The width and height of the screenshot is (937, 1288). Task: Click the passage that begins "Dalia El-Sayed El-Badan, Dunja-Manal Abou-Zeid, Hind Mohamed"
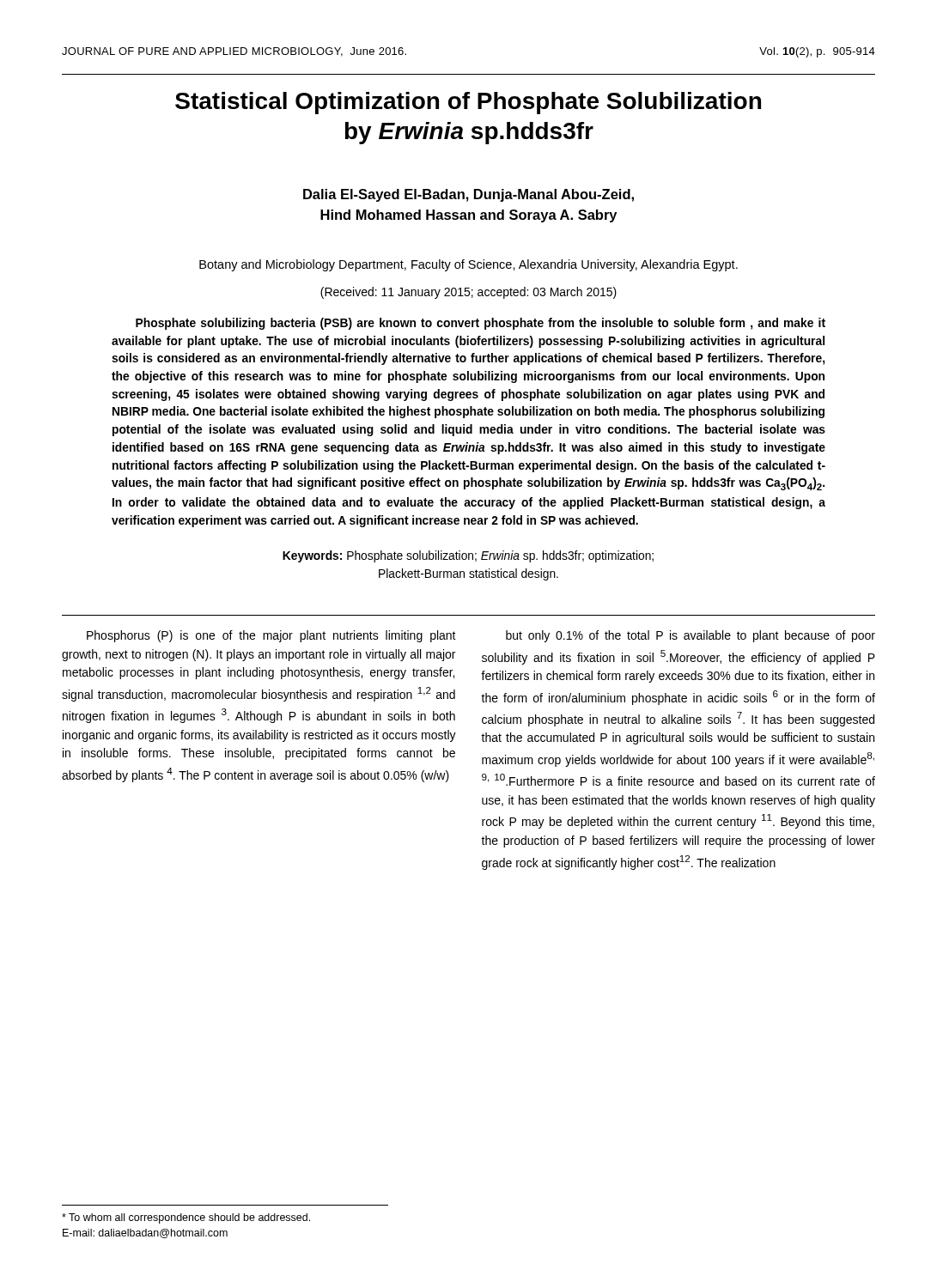(x=468, y=205)
